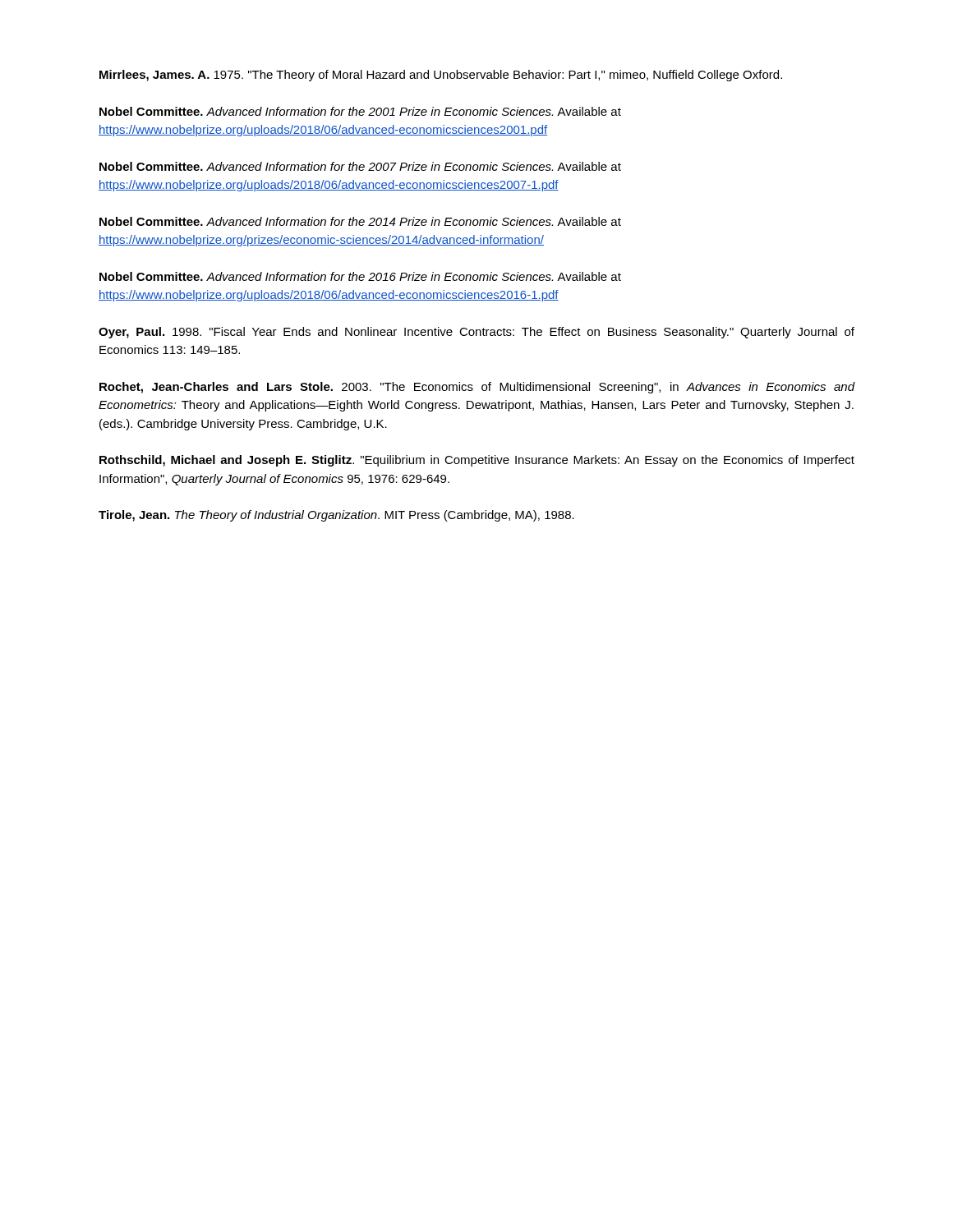The image size is (953, 1232).
Task: Locate the text block containing "Oyer, Paul. 1998. "Fiscal Year Ends"
Action: pyautogui.click(x=476, y=340)
